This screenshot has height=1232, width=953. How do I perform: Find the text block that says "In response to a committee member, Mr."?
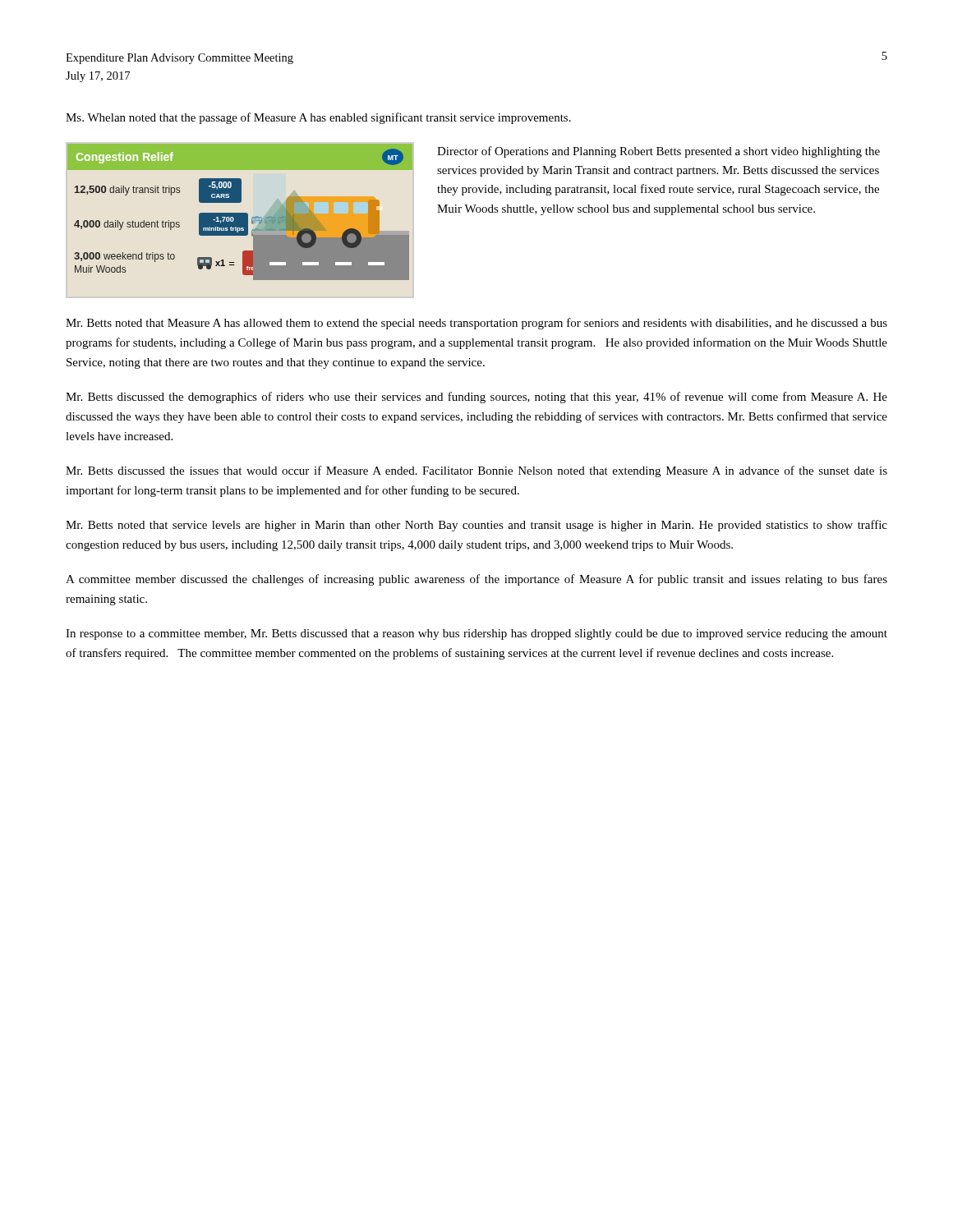coord(476,643)
